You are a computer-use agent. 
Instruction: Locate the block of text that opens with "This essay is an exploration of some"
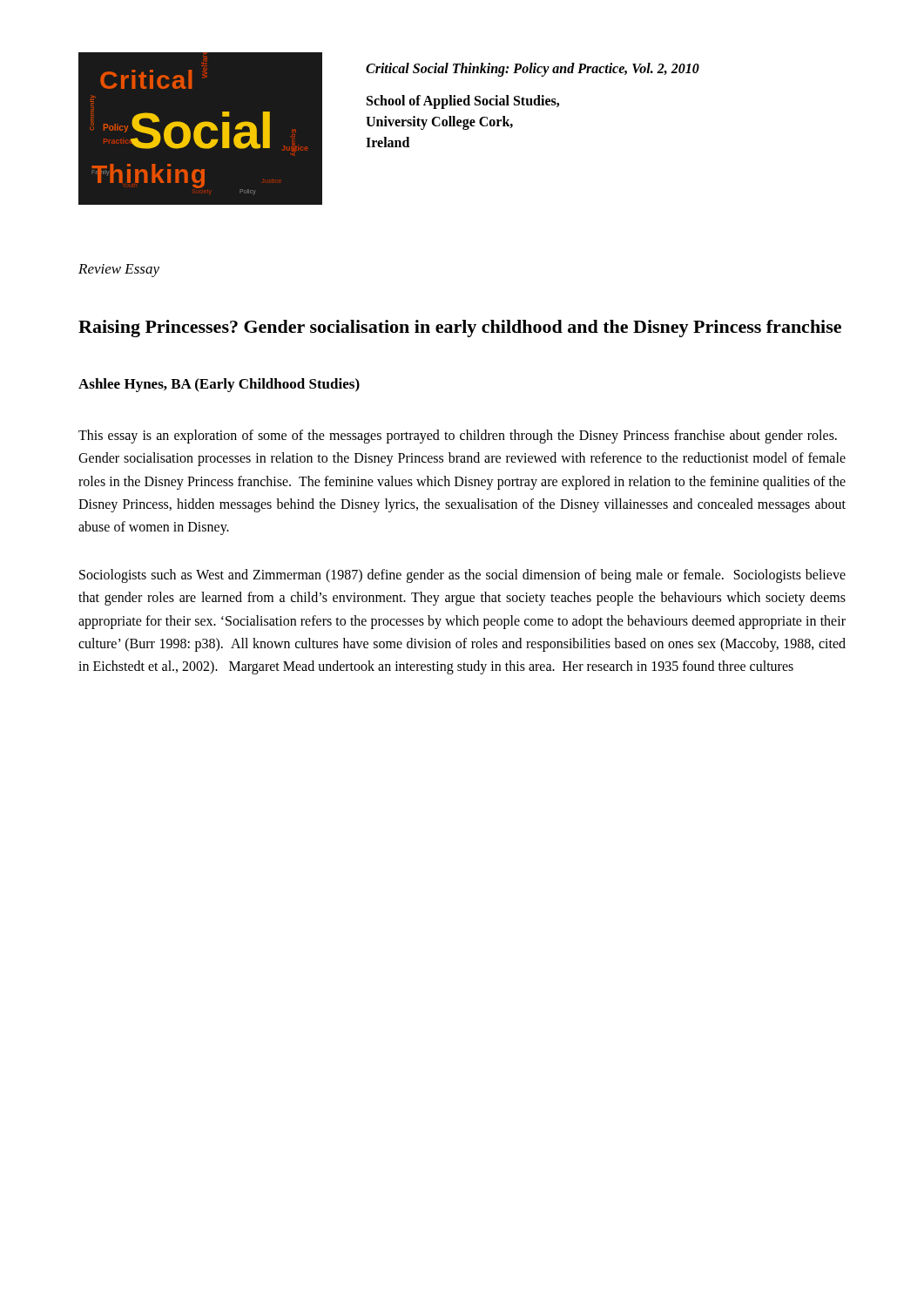462,481
